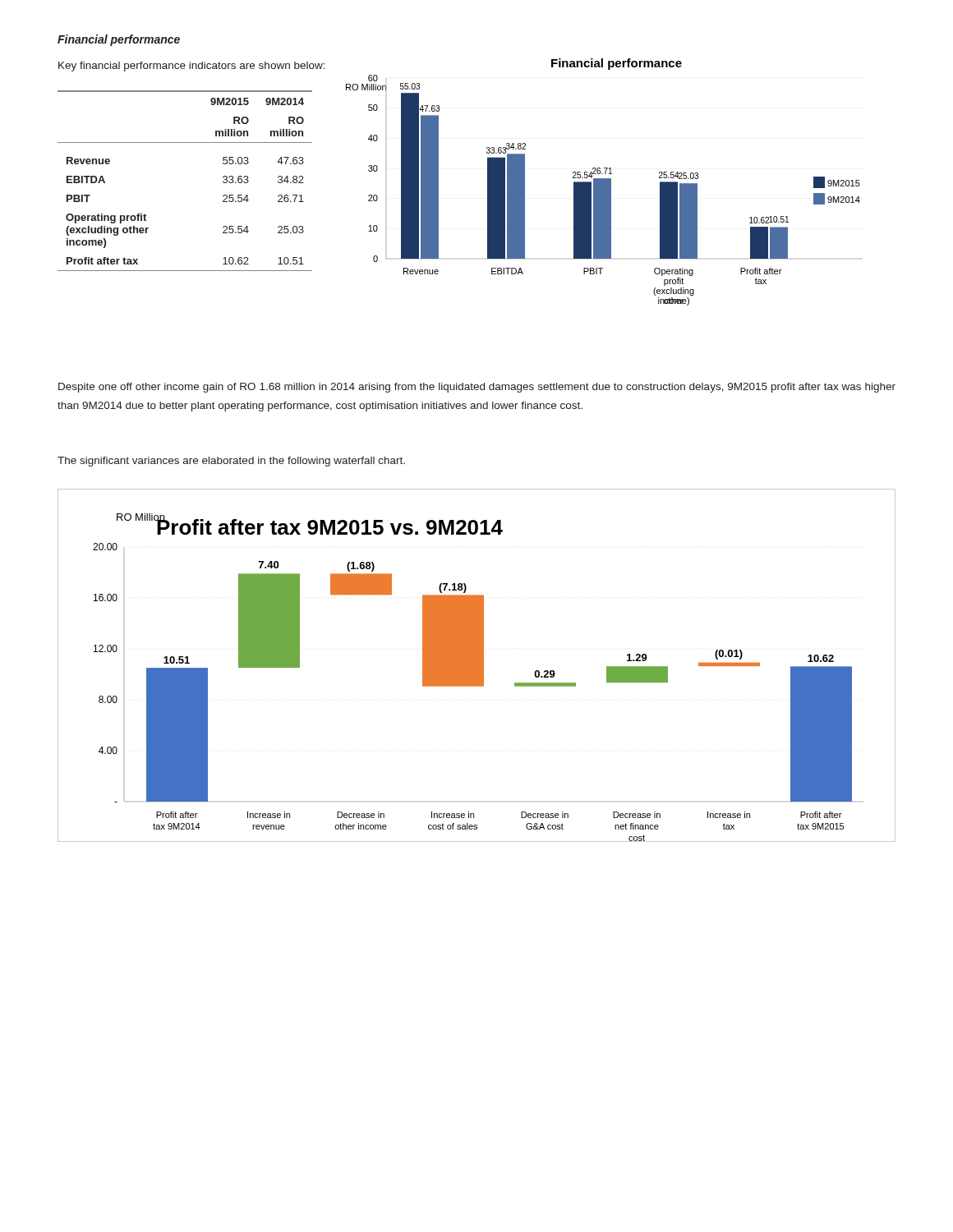Click on the text block with the text "The significant variances are"
Viewport: 953px width, 1232px height.
[232, 460]
